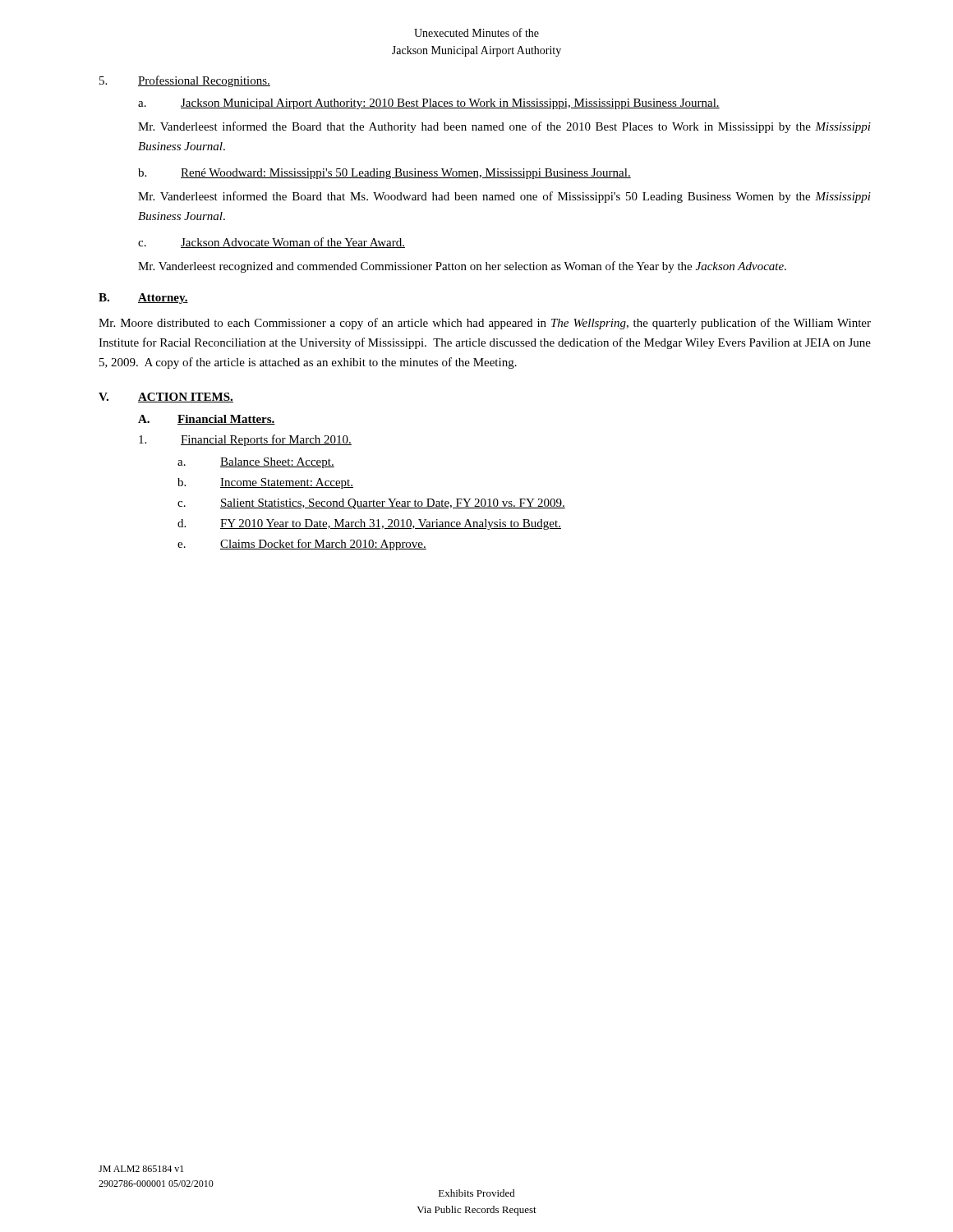Click on the section header that says "B. Attorney."

[143, 298]
